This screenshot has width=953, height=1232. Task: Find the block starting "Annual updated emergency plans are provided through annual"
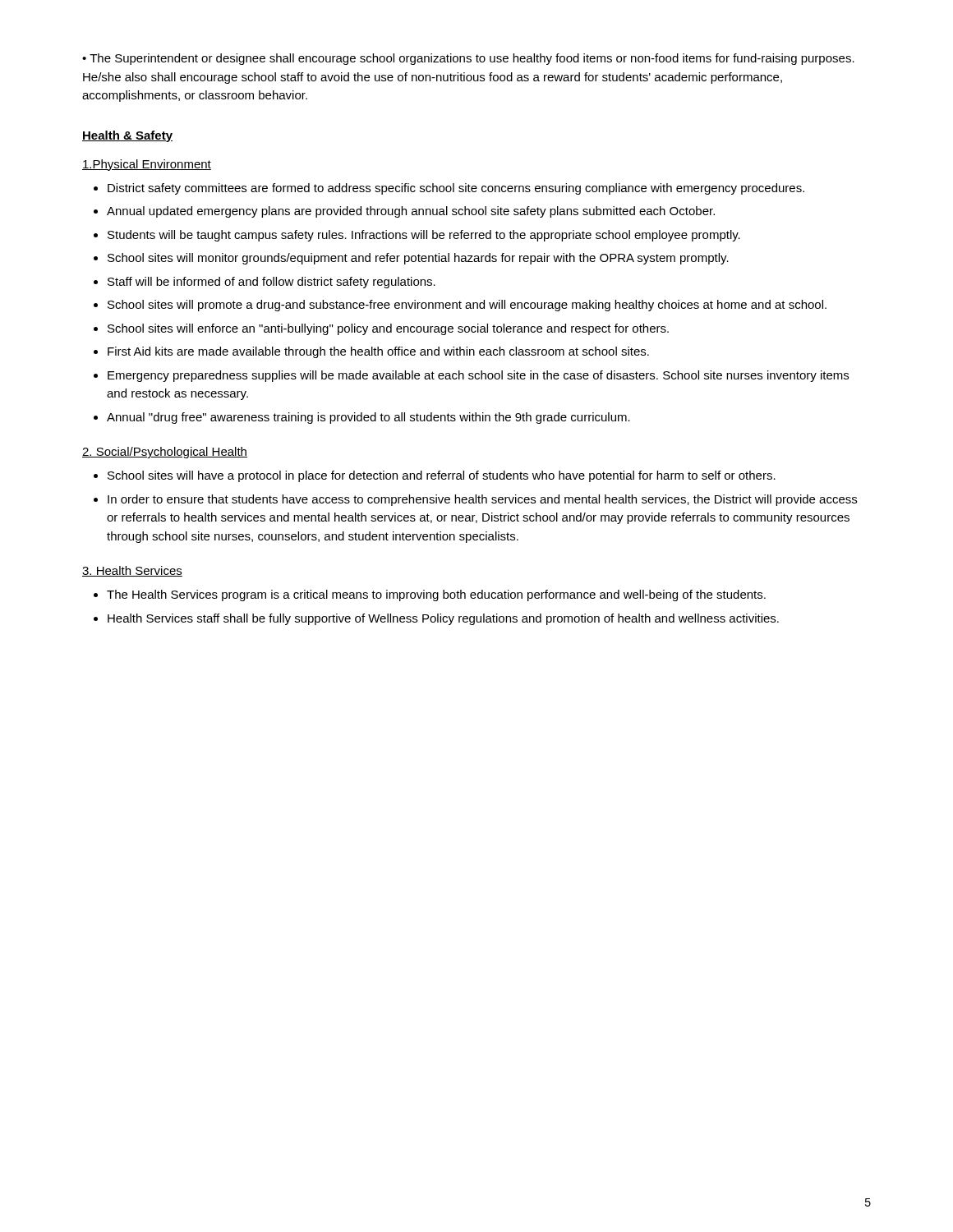coord(411,211)
